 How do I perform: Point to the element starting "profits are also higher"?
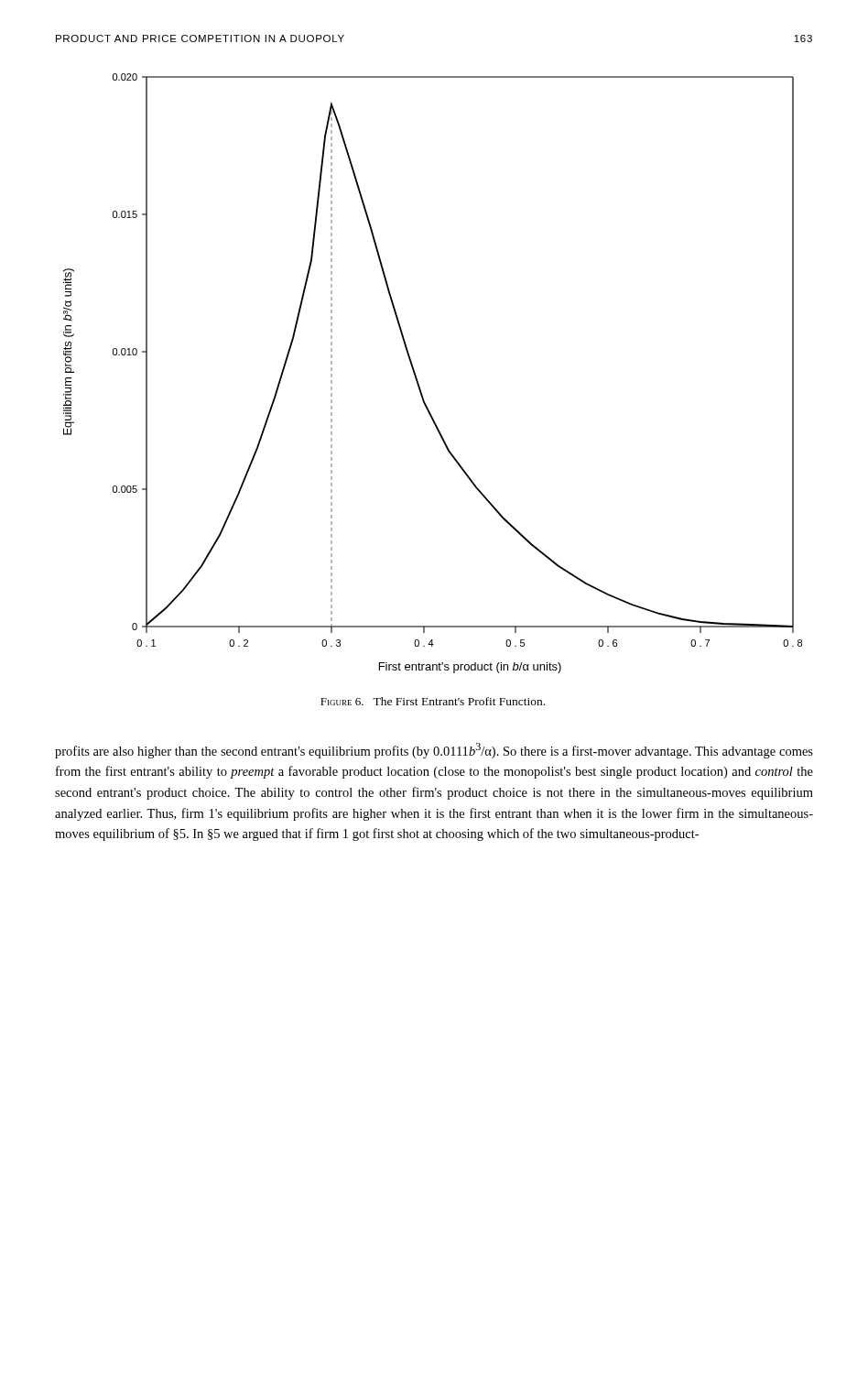pyautogui.click(x=434, y=791)
